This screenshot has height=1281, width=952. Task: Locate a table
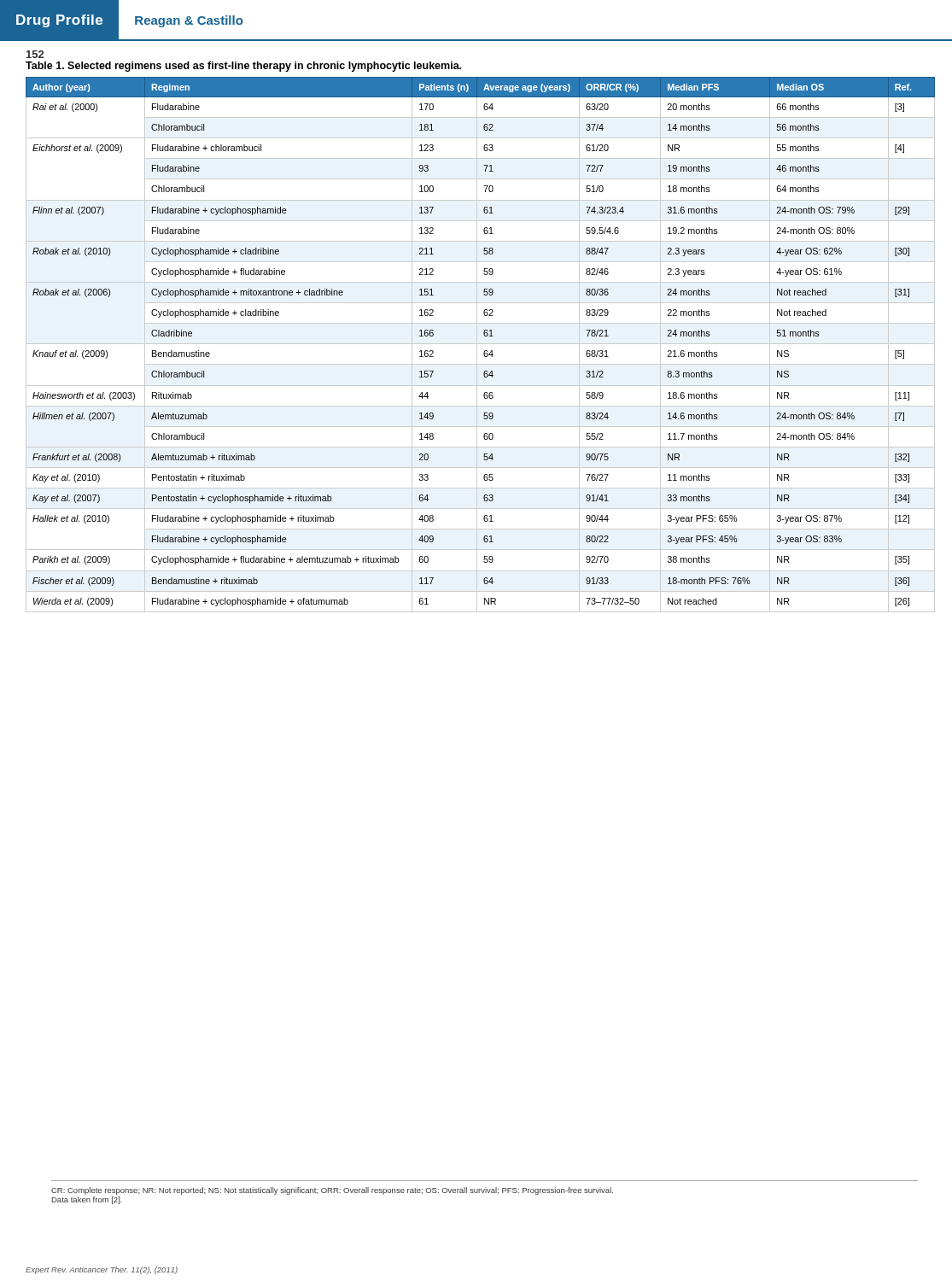click(480, 344)
